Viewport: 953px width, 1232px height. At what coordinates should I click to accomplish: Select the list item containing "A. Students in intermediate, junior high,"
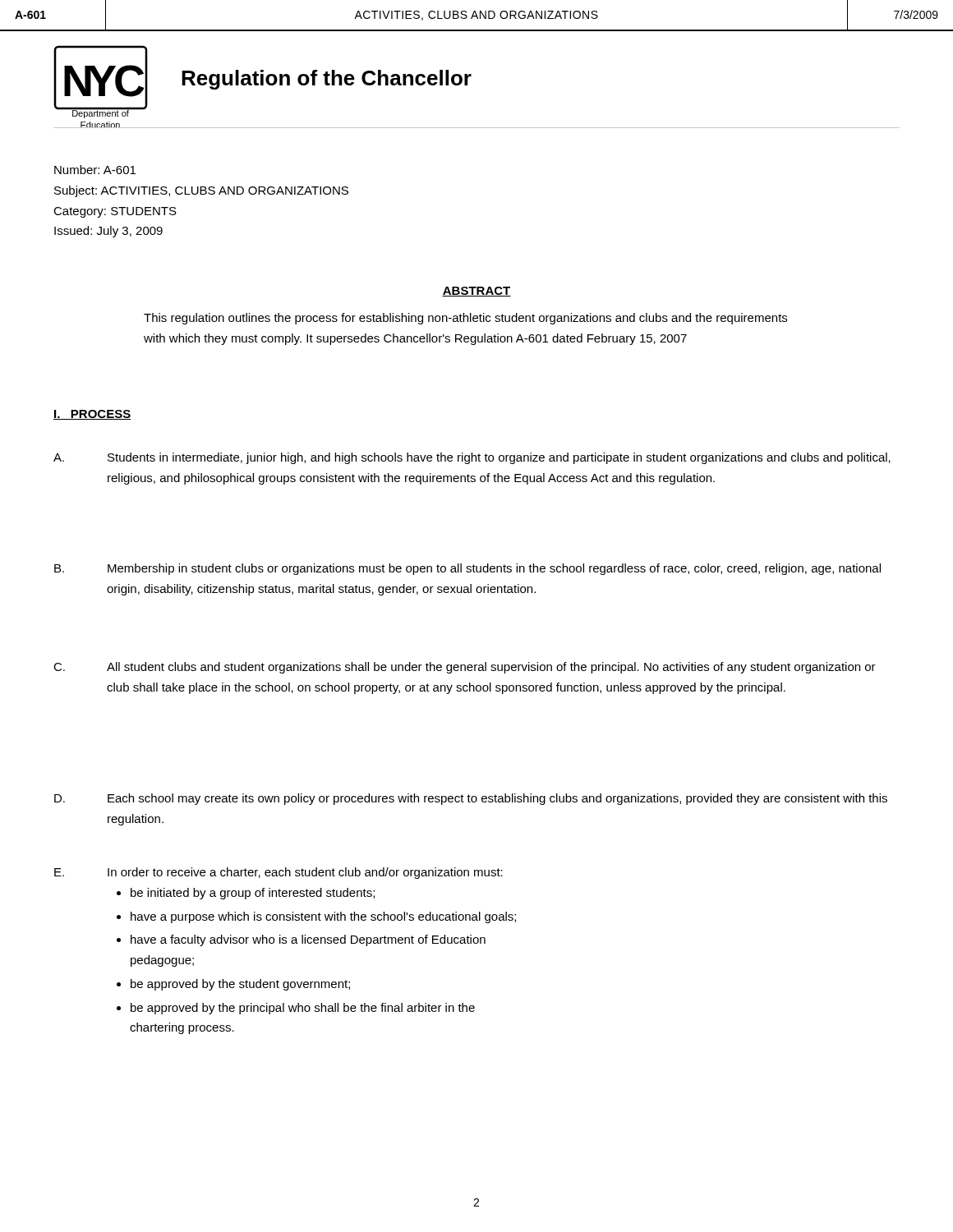[476, 468]
